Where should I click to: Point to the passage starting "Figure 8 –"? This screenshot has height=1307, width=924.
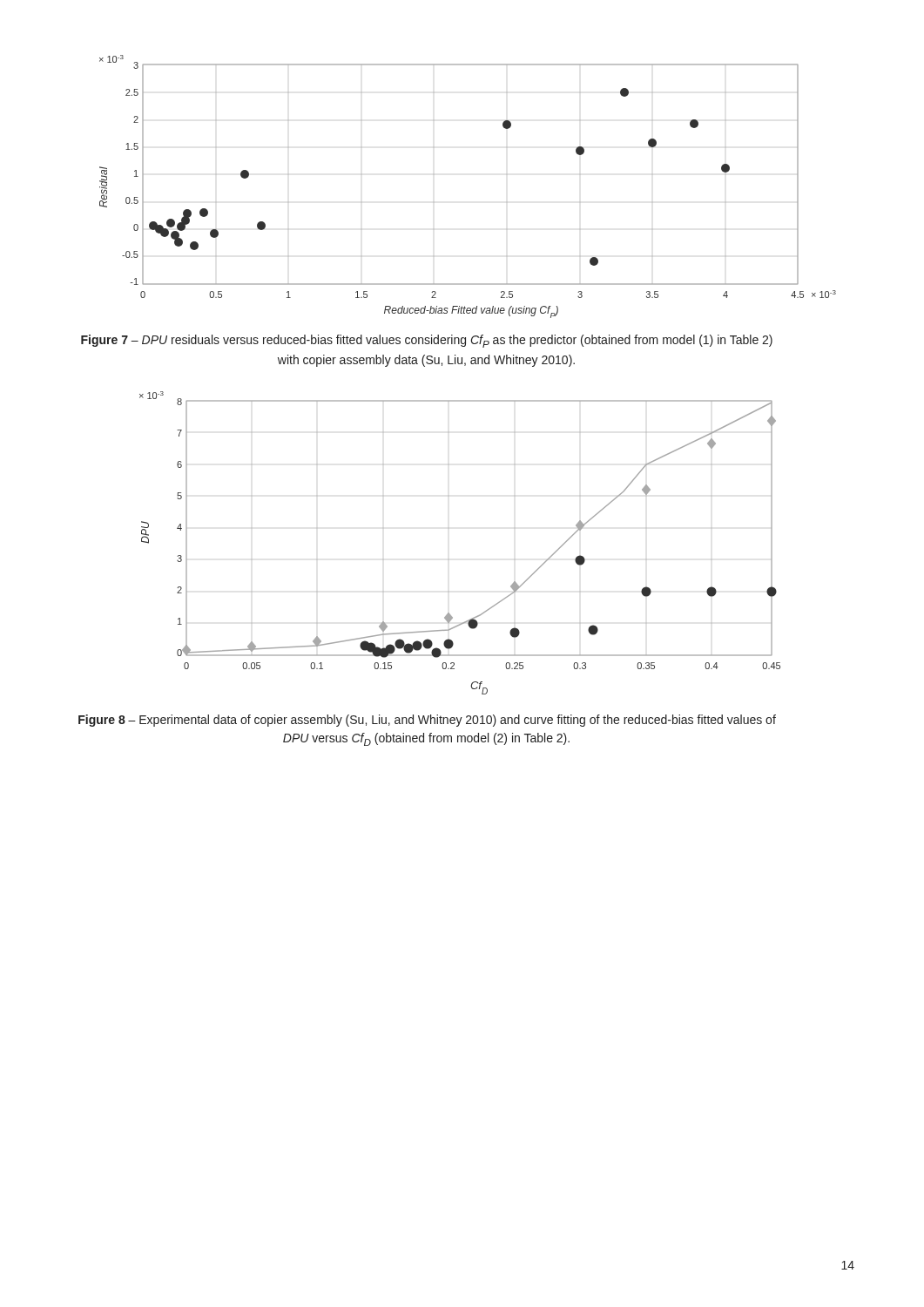pos(427,730)
